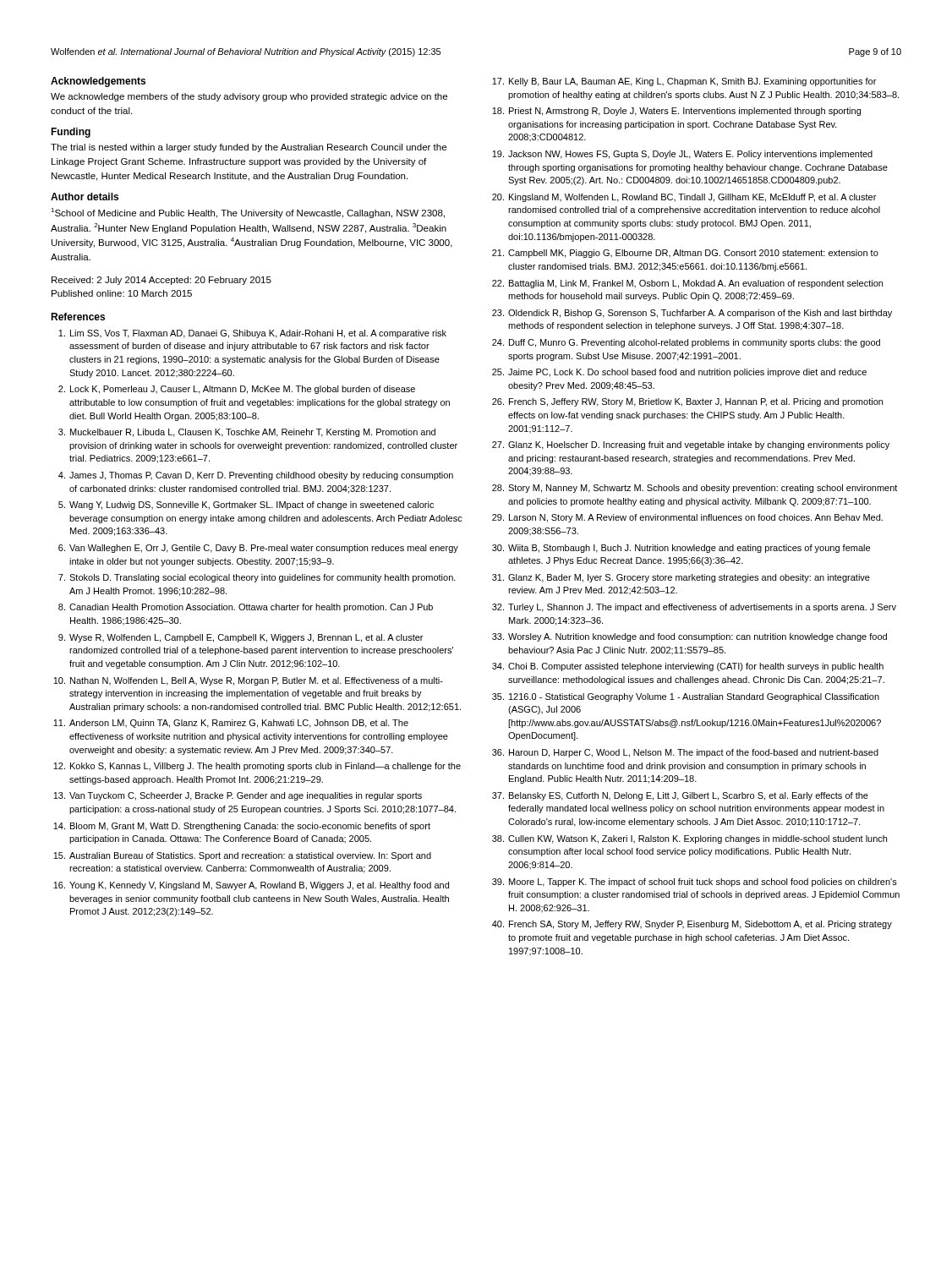Point to the block beginning "19. Jackson NW, Howes FS,"
The width and height of the screenshot is (952, 1268).
coord(695,168)
